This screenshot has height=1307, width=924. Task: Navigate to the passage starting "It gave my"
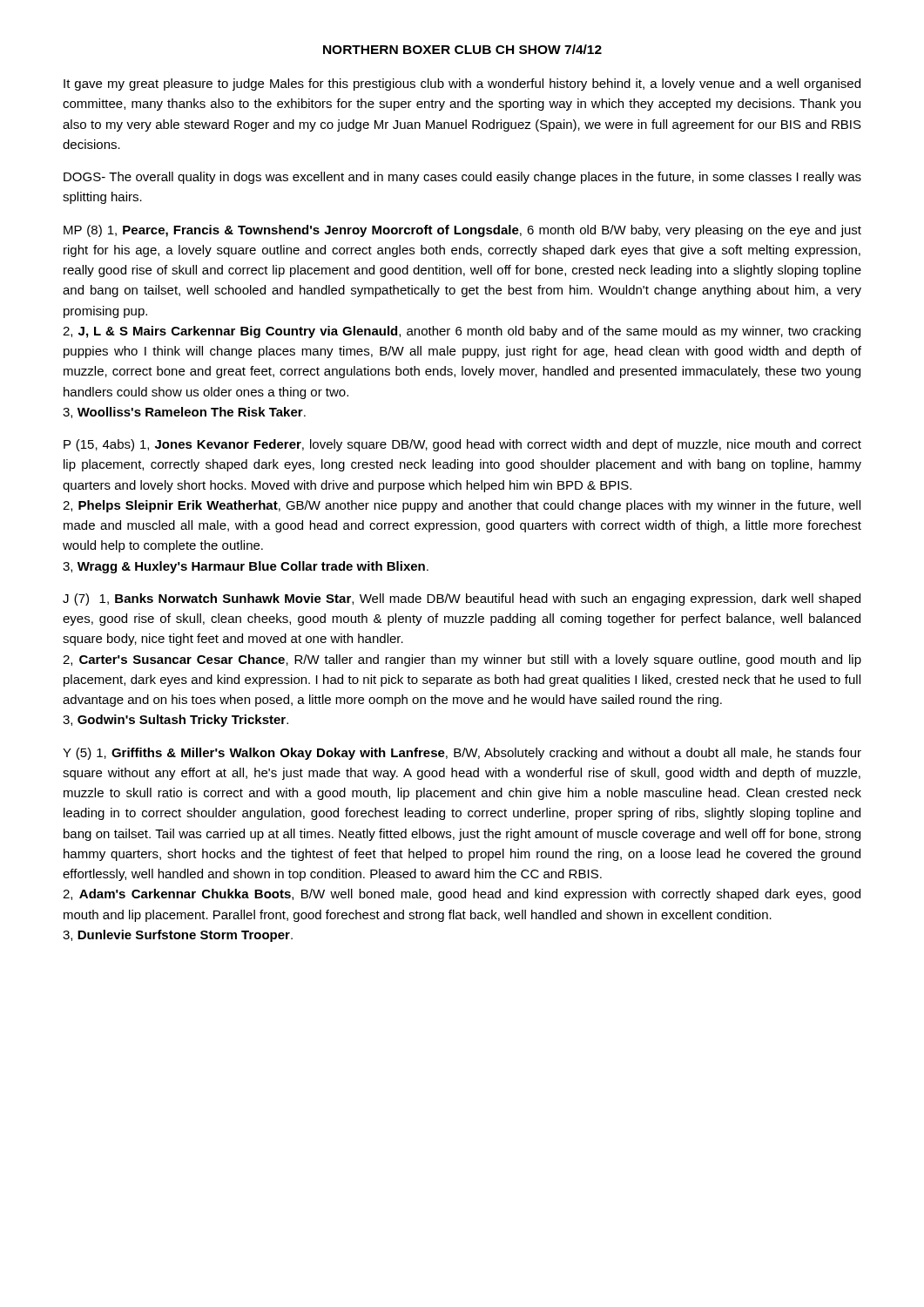[x=462, y=114]
